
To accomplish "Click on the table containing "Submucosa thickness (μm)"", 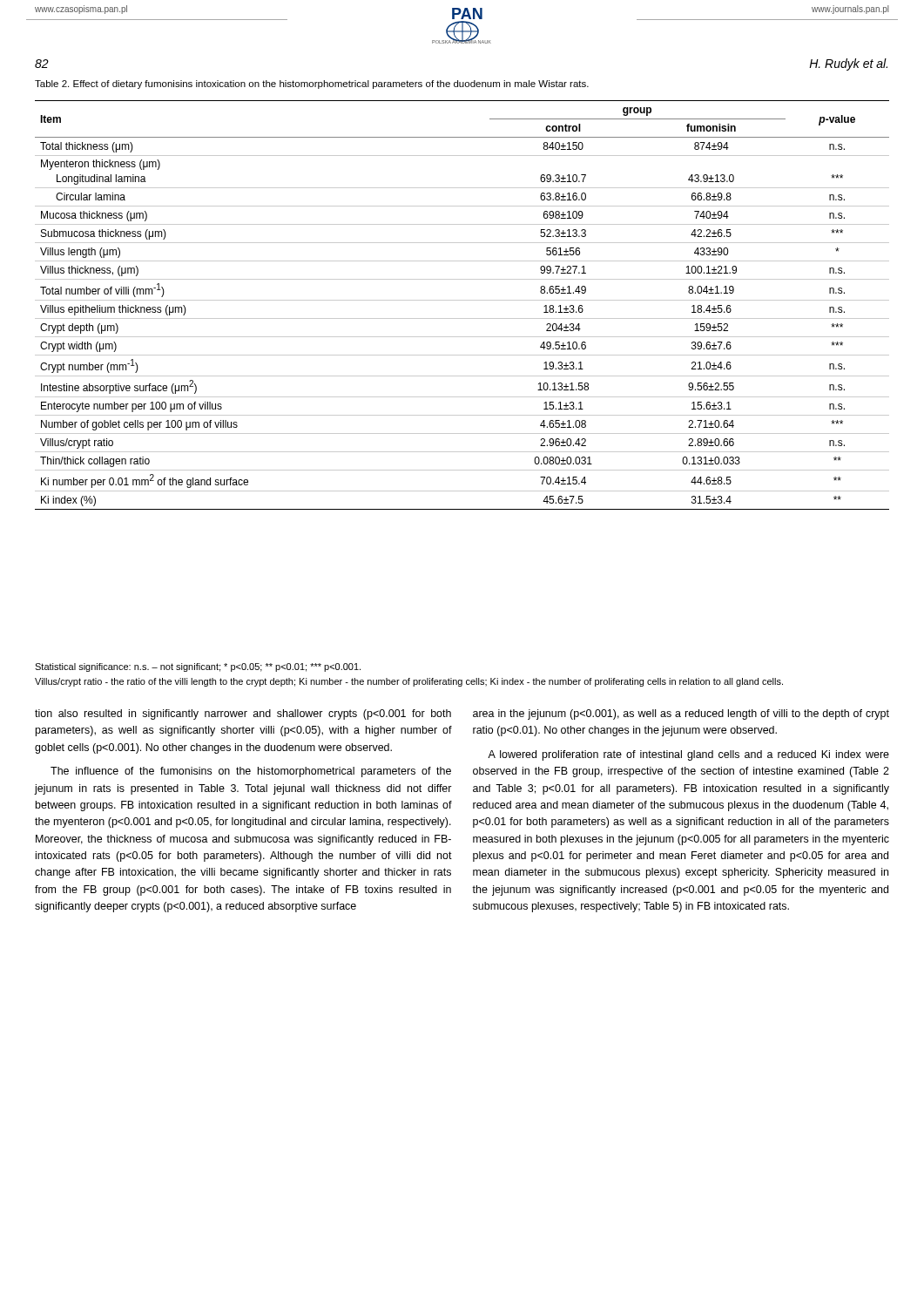I will 462,305.
